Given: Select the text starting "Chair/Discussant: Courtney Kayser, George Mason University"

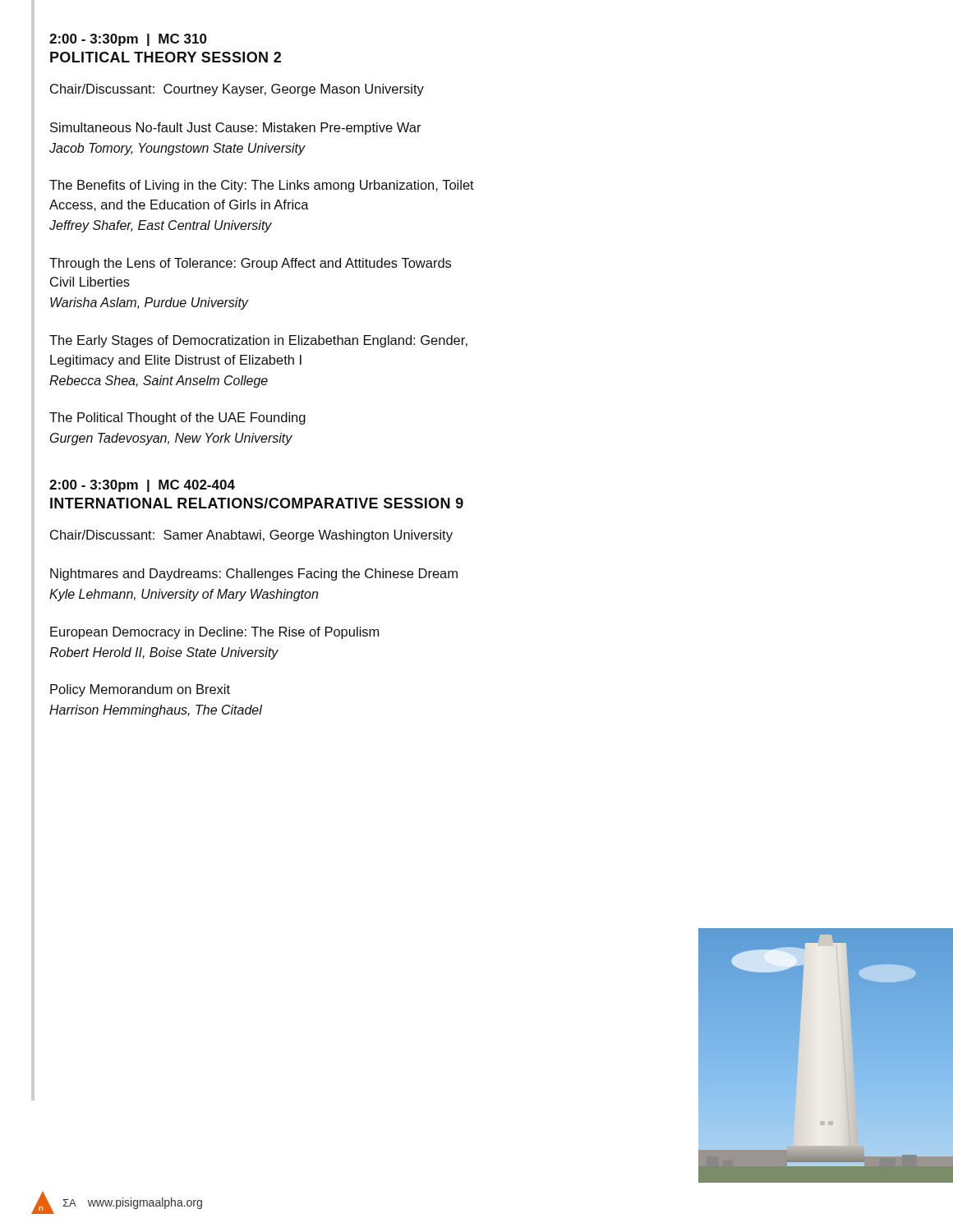Looking at the screenshot, I should (236, 89).
